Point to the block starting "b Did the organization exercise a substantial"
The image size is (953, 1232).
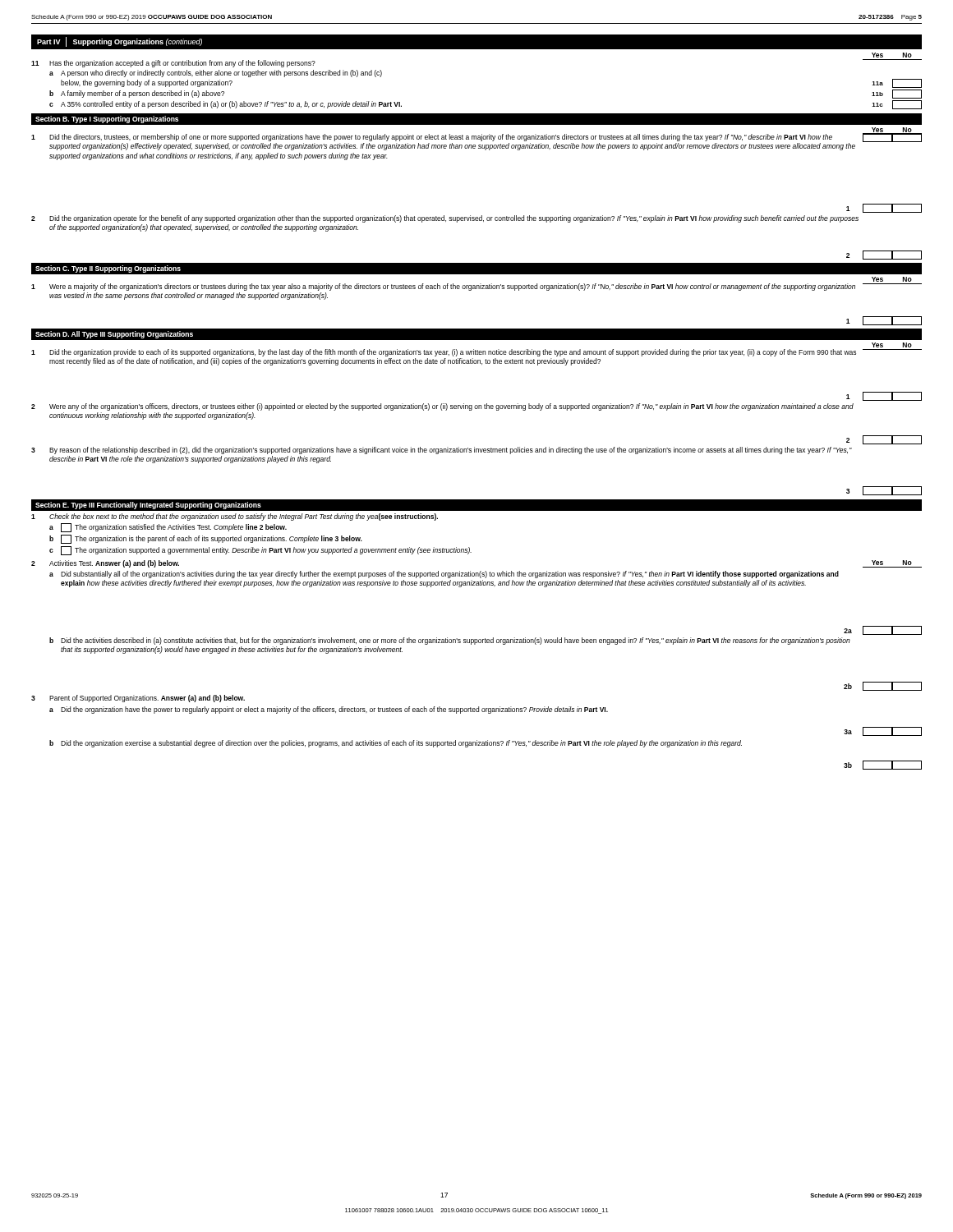pos(456,744)
